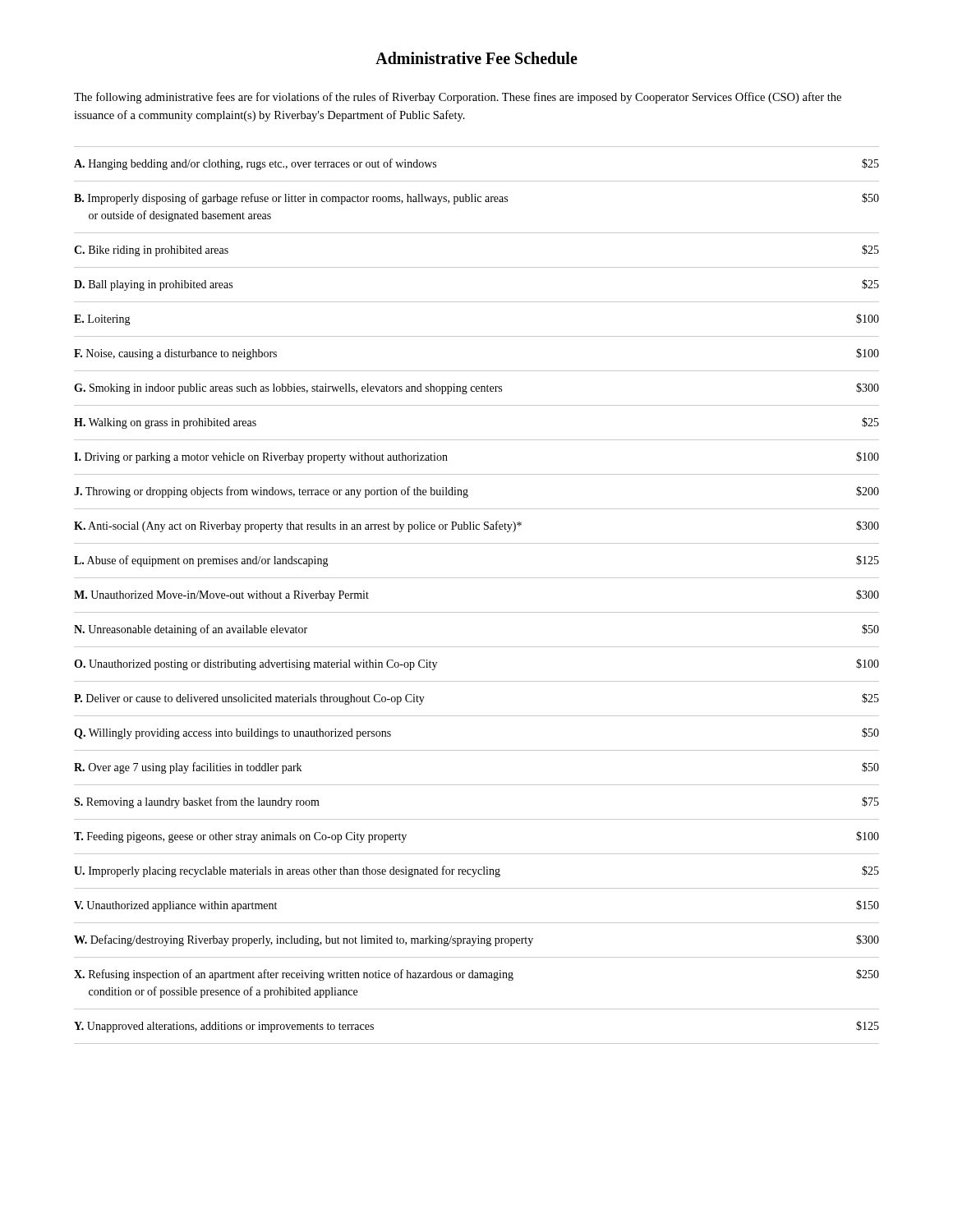Viewport: 953px width, 1232px height.
Task: Find the text starting "I. Driving or parking a"
Action: coord(255,457)
